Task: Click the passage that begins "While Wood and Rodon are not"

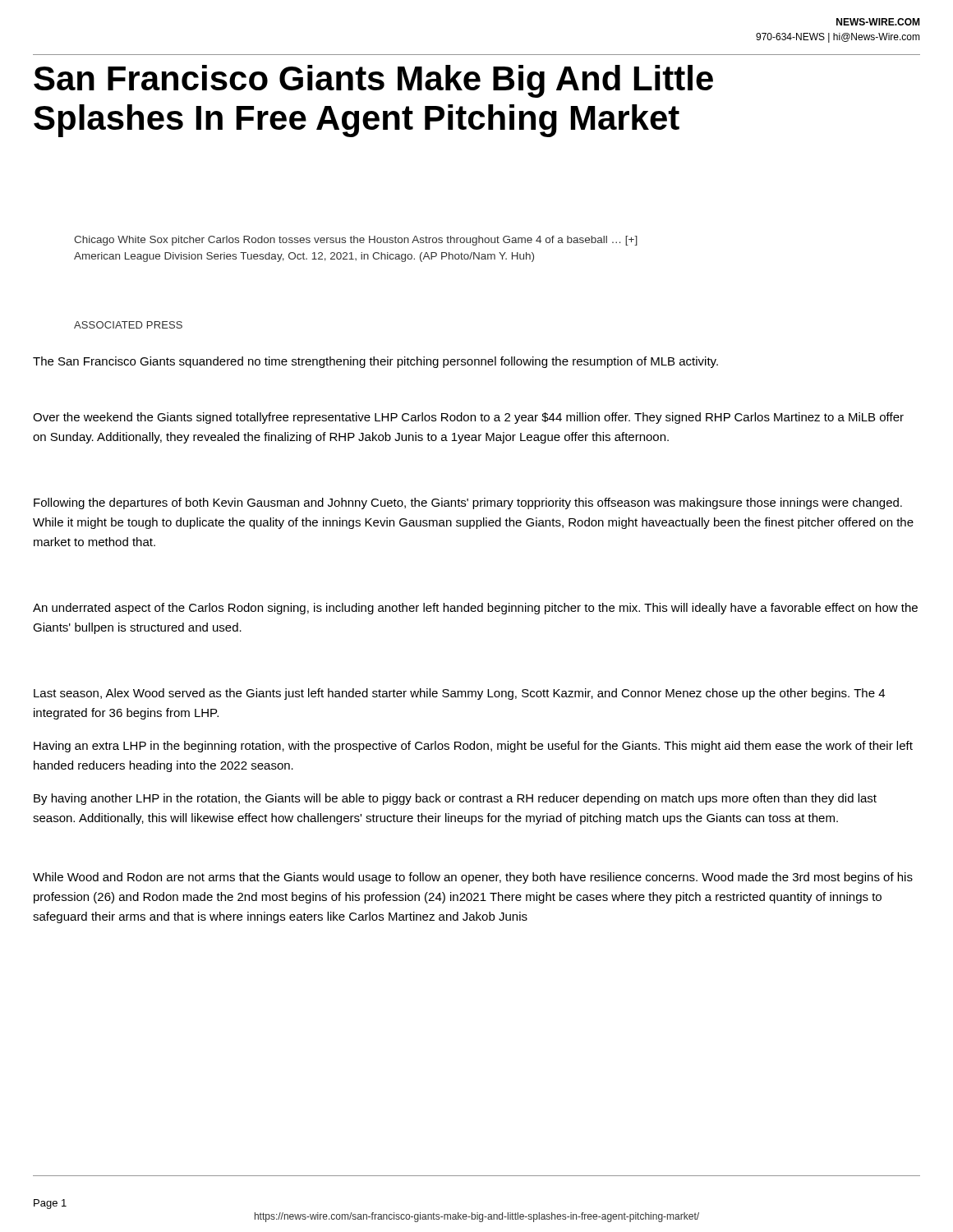Action: pos(473,896)
